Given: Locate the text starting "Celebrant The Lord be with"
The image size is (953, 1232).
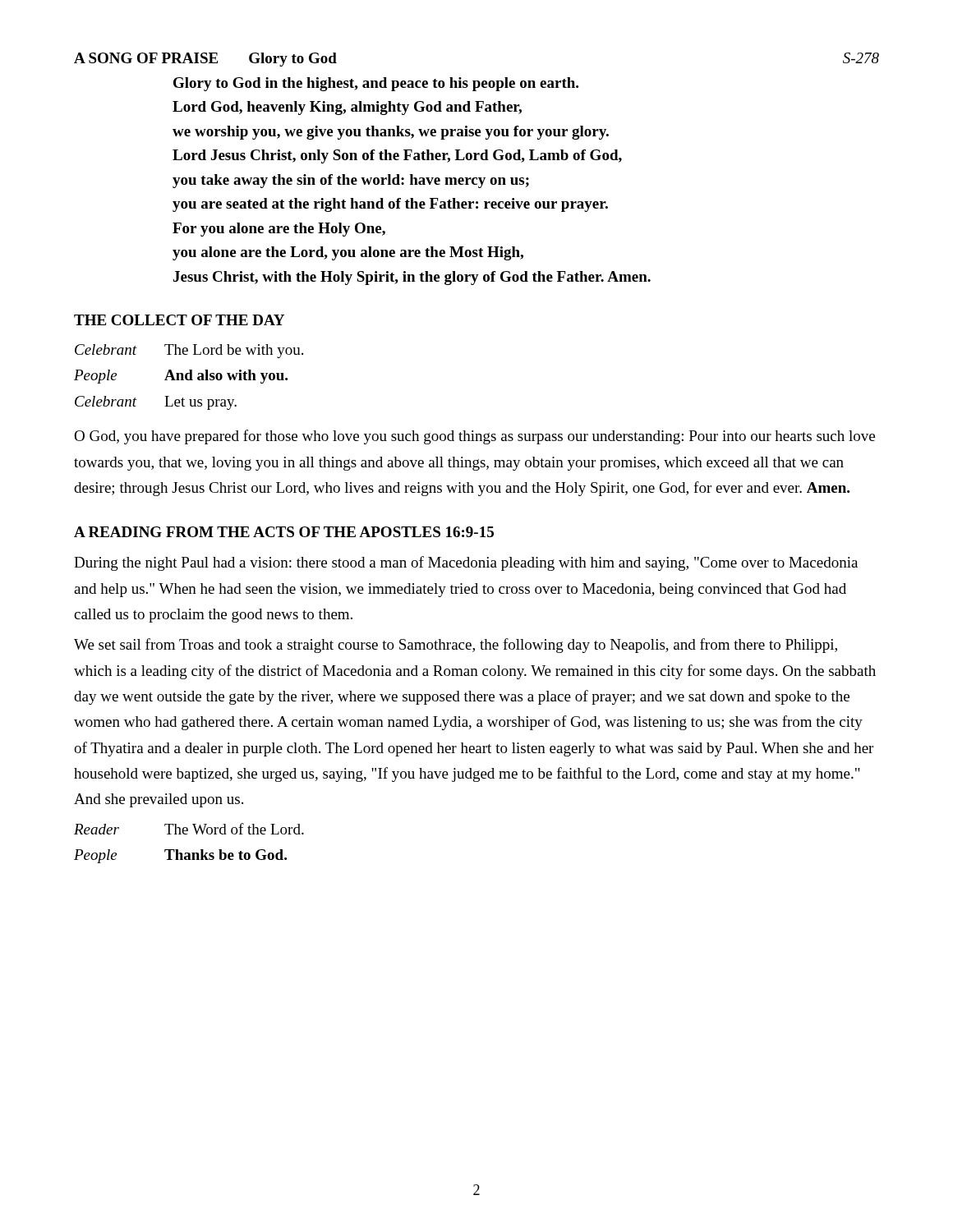Looking at the screenshot, I should click(189, 351).
